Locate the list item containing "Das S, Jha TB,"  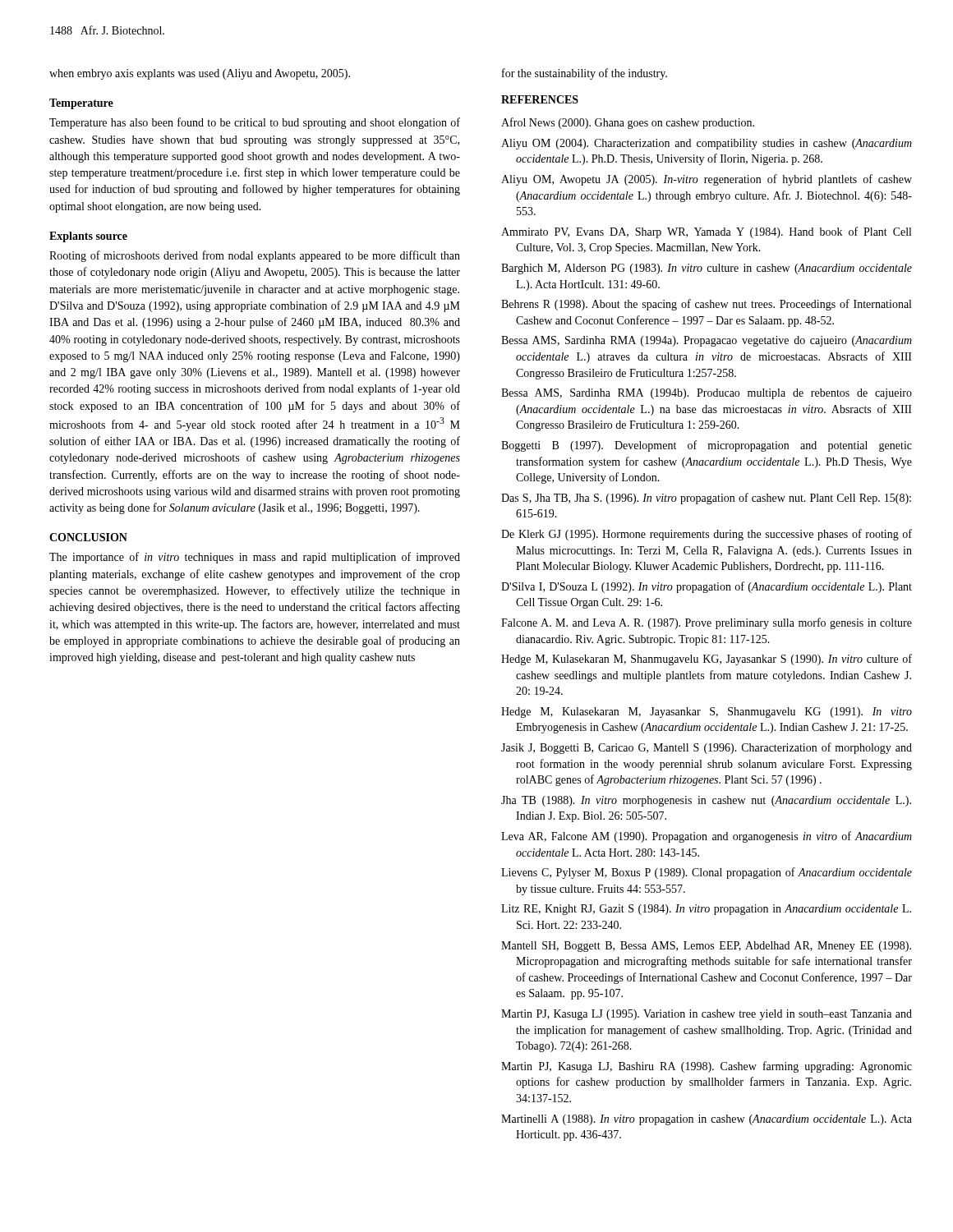[707, 506]
